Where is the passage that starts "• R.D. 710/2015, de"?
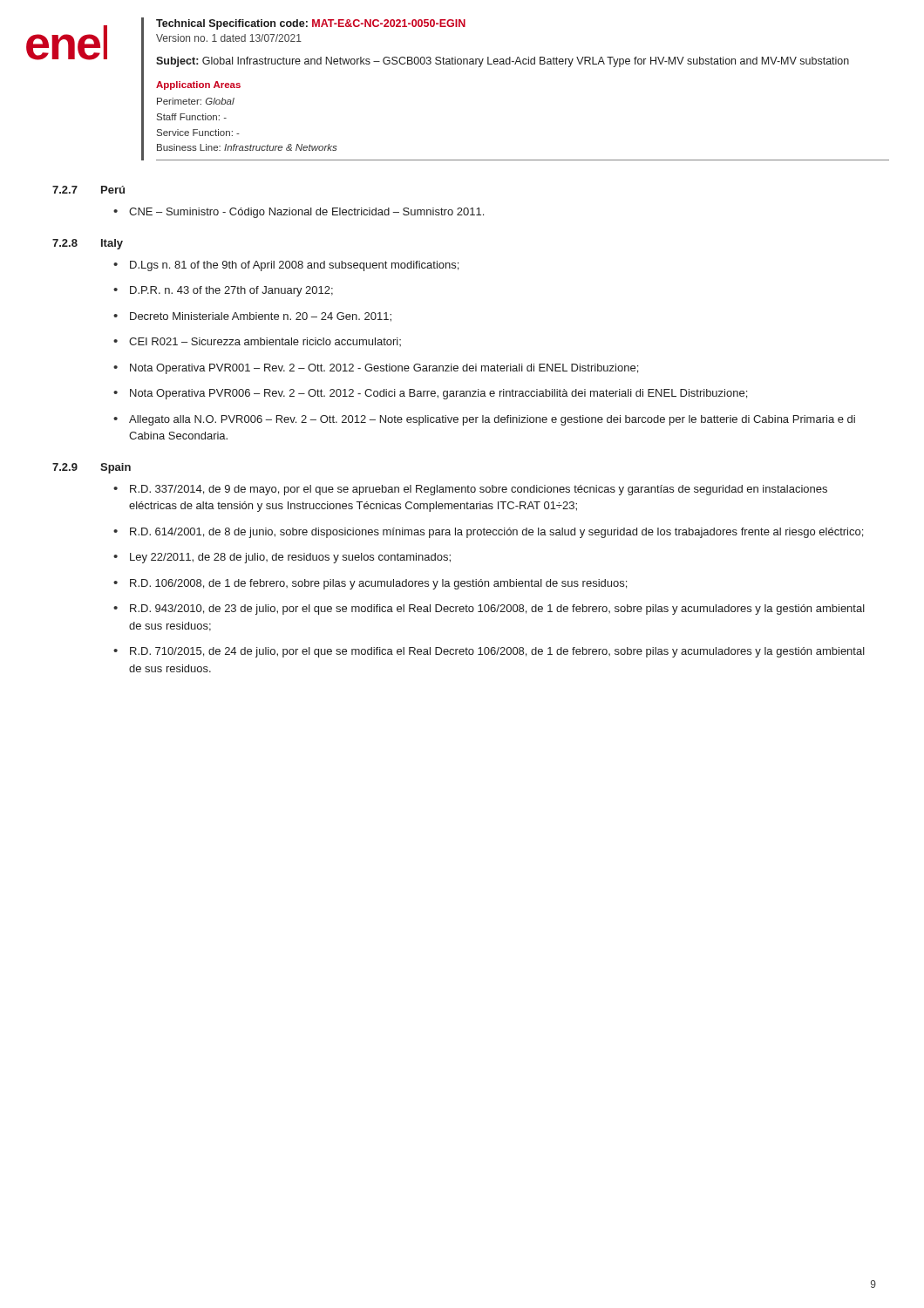Screen dimensions: 1308x924 pyautogui.click(x=495, y=660)
